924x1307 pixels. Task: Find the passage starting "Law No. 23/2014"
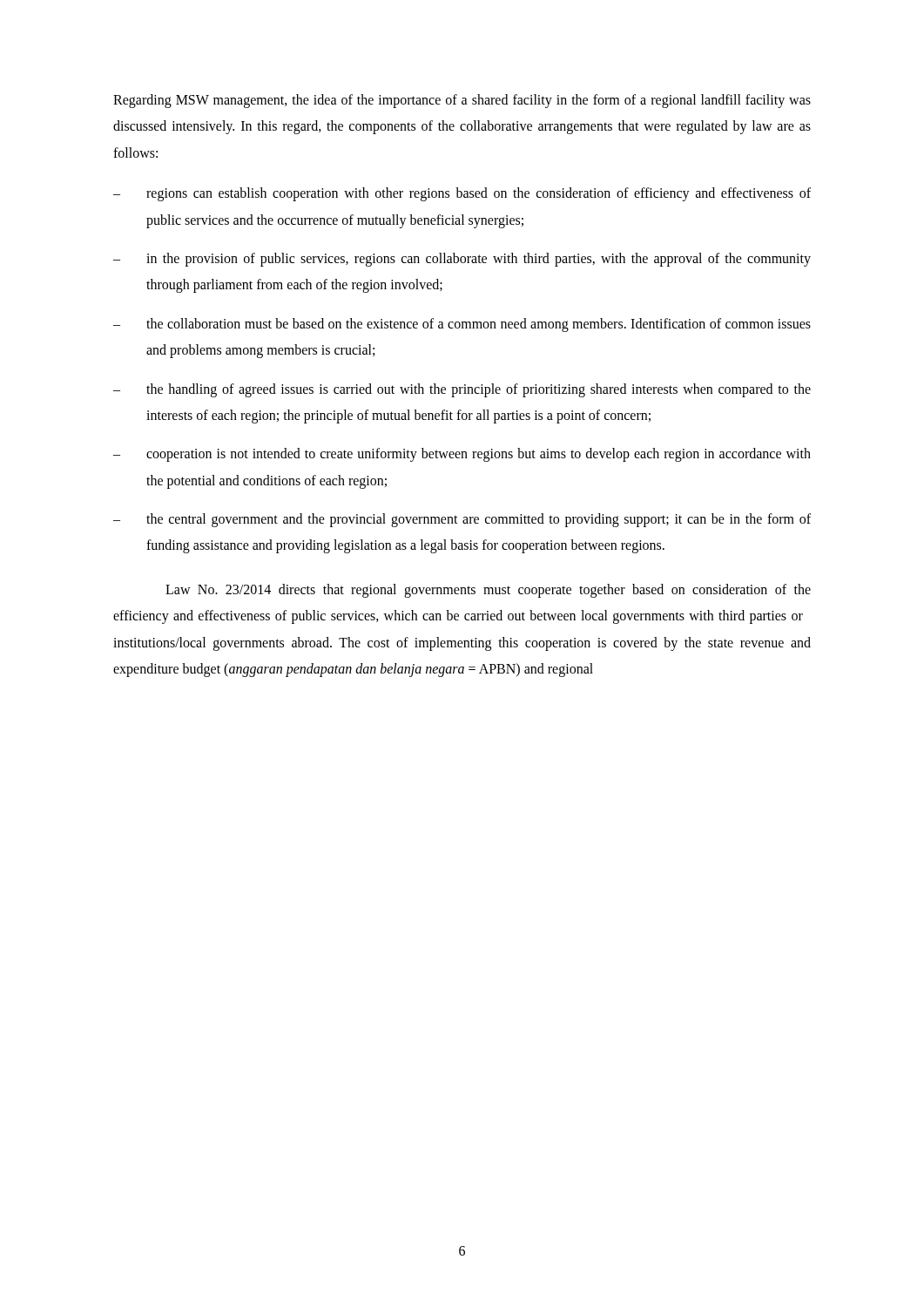coord(462,629)
